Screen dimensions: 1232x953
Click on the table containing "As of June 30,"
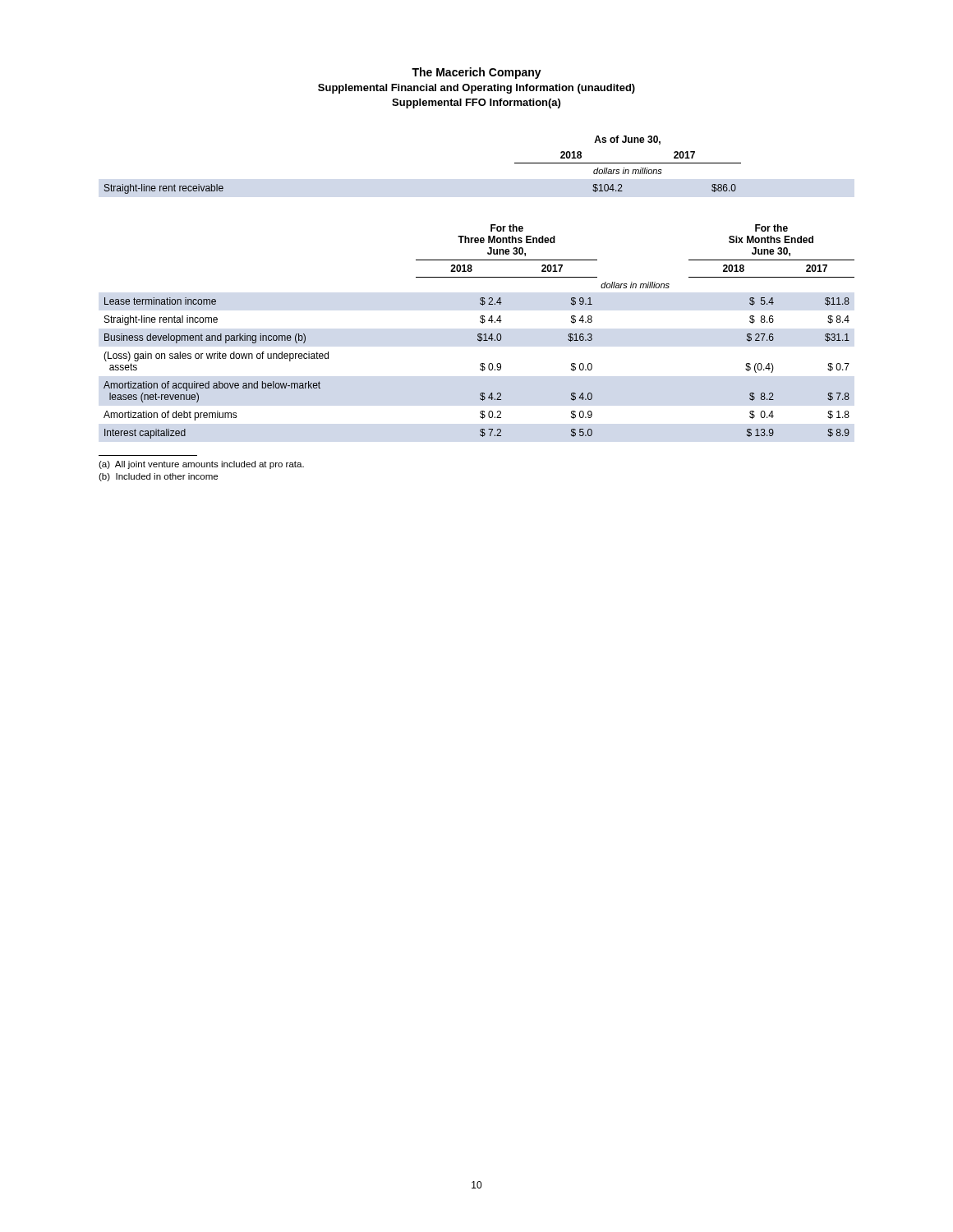click(x=476, y=164)
